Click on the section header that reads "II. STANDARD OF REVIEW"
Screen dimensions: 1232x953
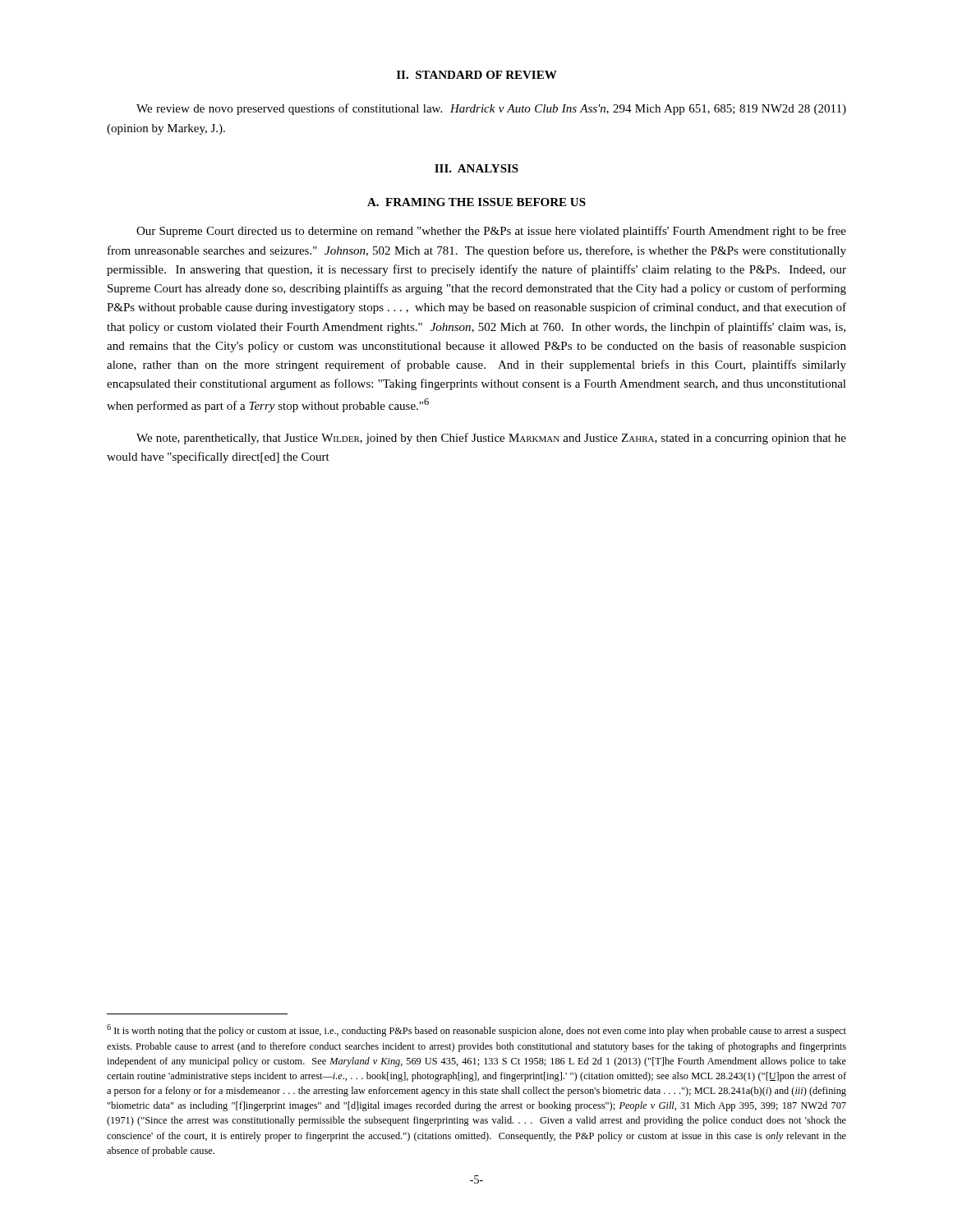point(476,75)
